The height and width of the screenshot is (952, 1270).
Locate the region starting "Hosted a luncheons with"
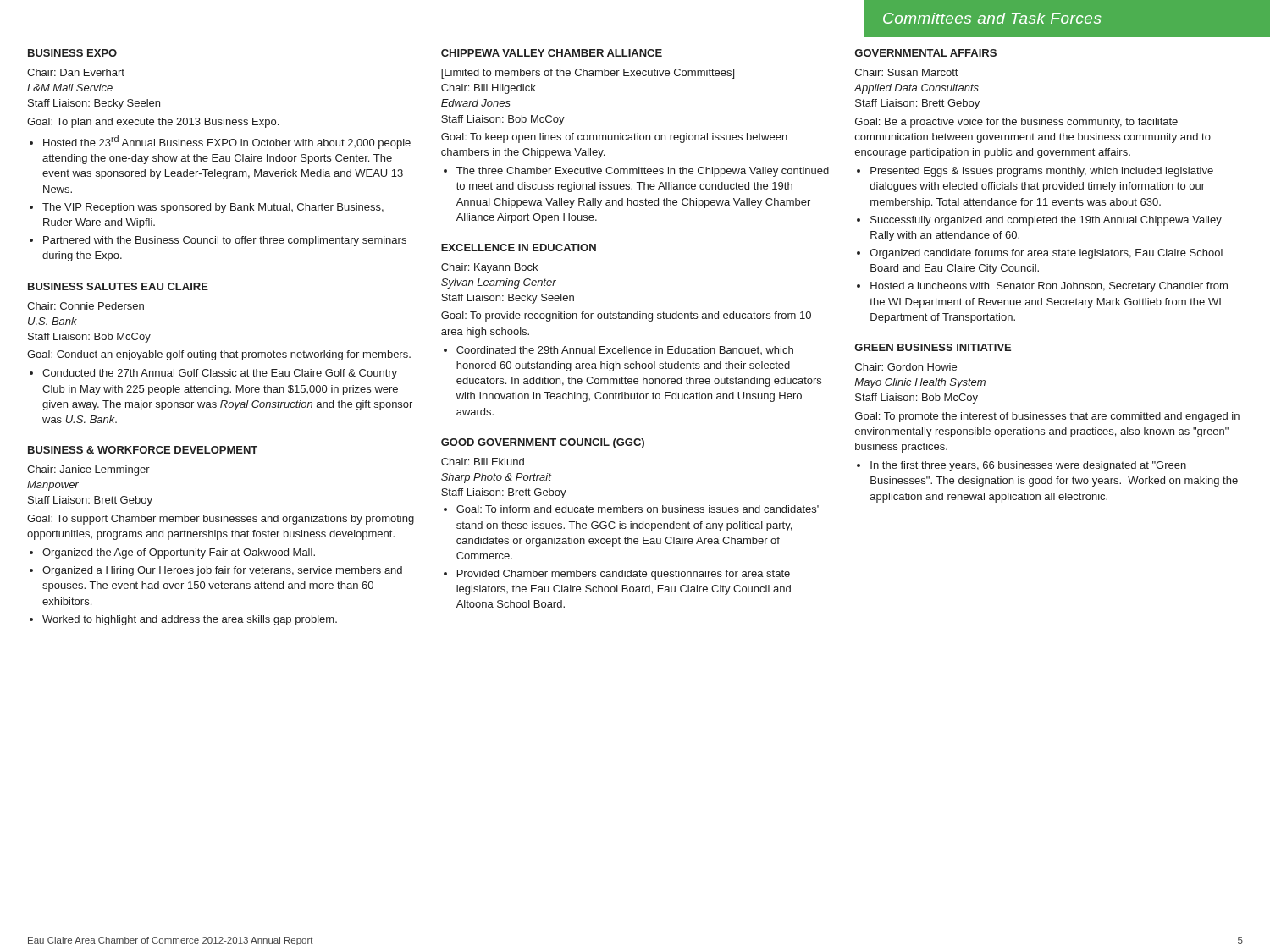click(1049, 301)
